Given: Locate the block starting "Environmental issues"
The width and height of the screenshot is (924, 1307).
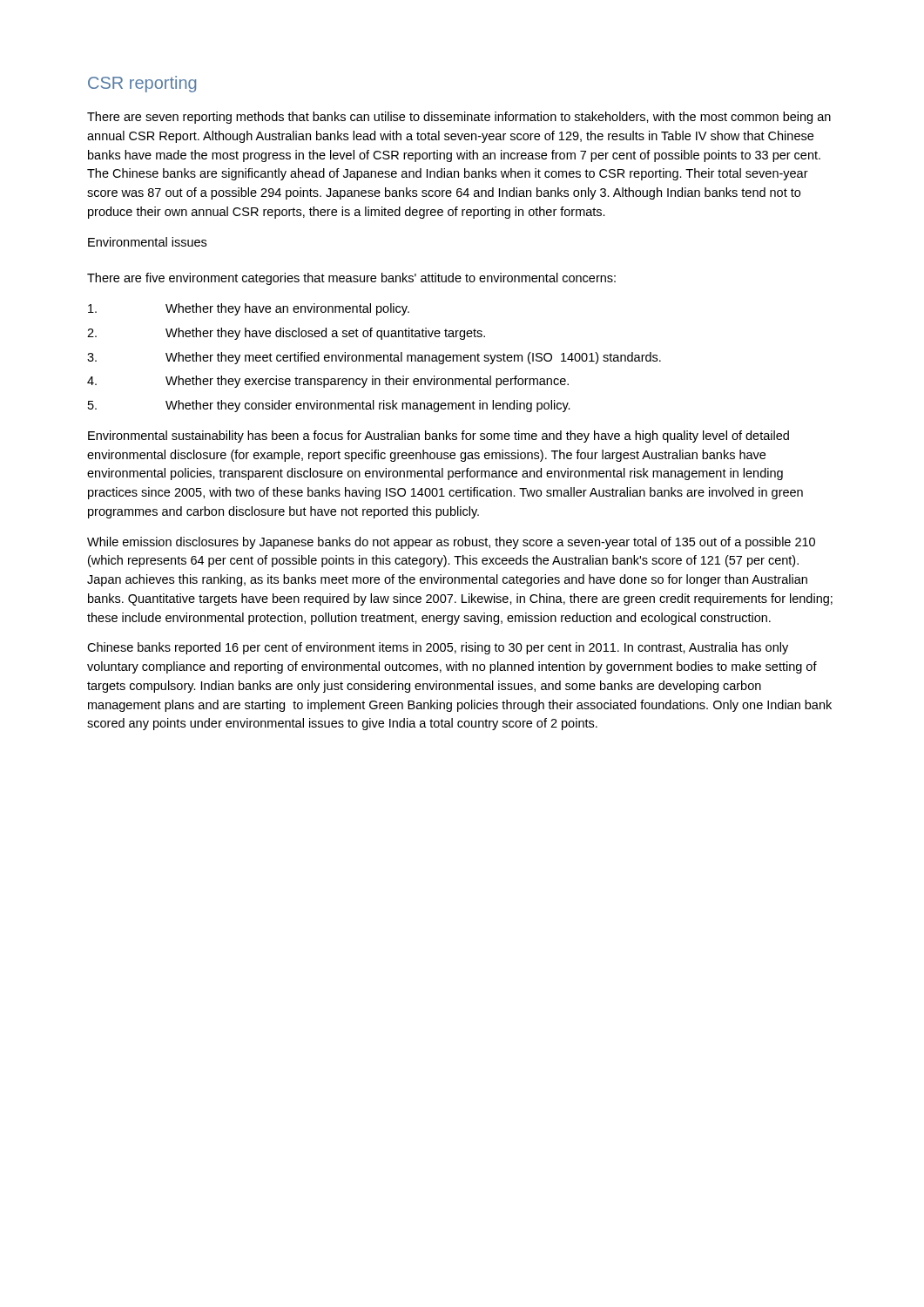Looking at the screenshot, I should click(x=147, y=243).
